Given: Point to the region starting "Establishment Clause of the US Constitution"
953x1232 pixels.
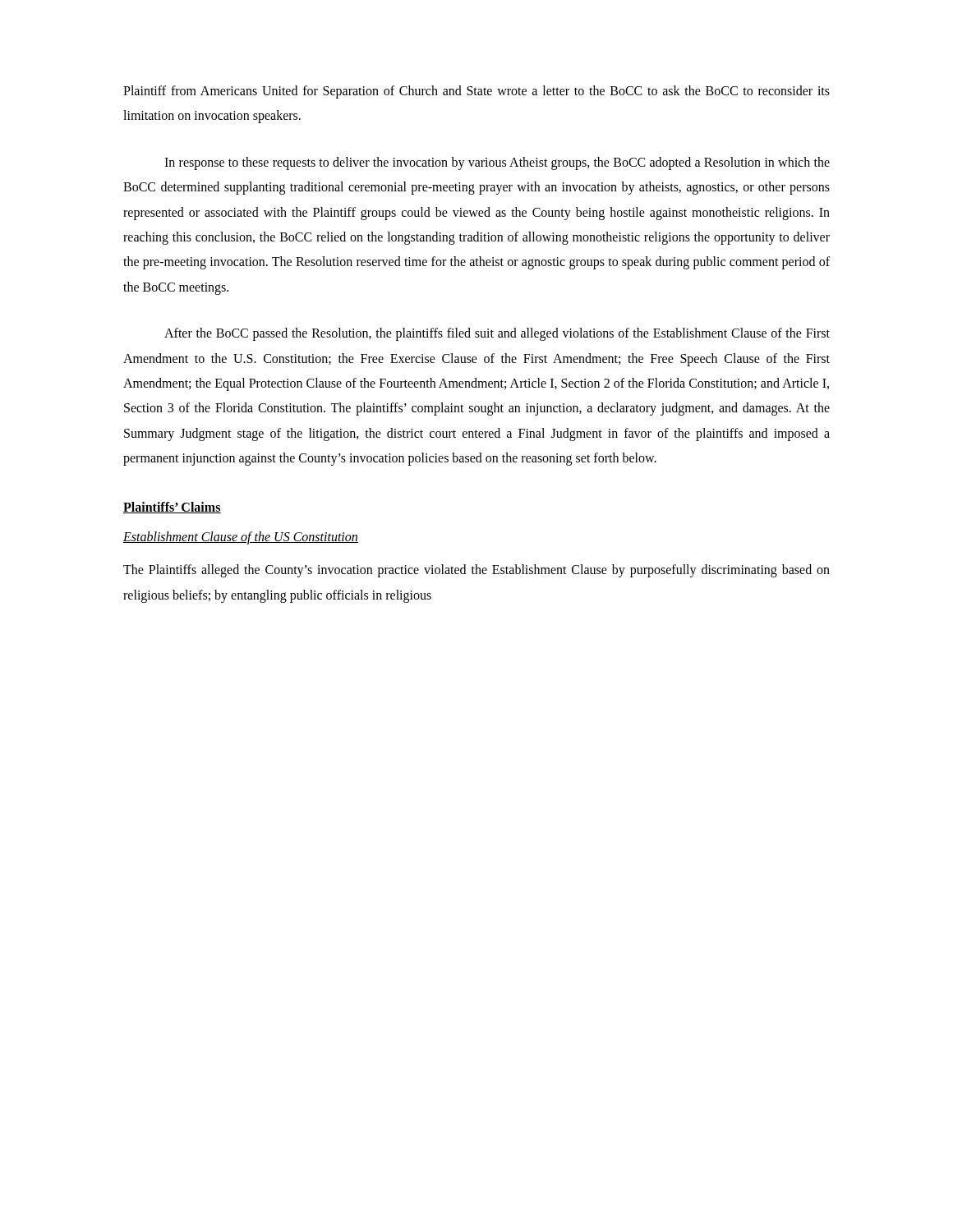Looking at the screenshot, I should point(241,538).
